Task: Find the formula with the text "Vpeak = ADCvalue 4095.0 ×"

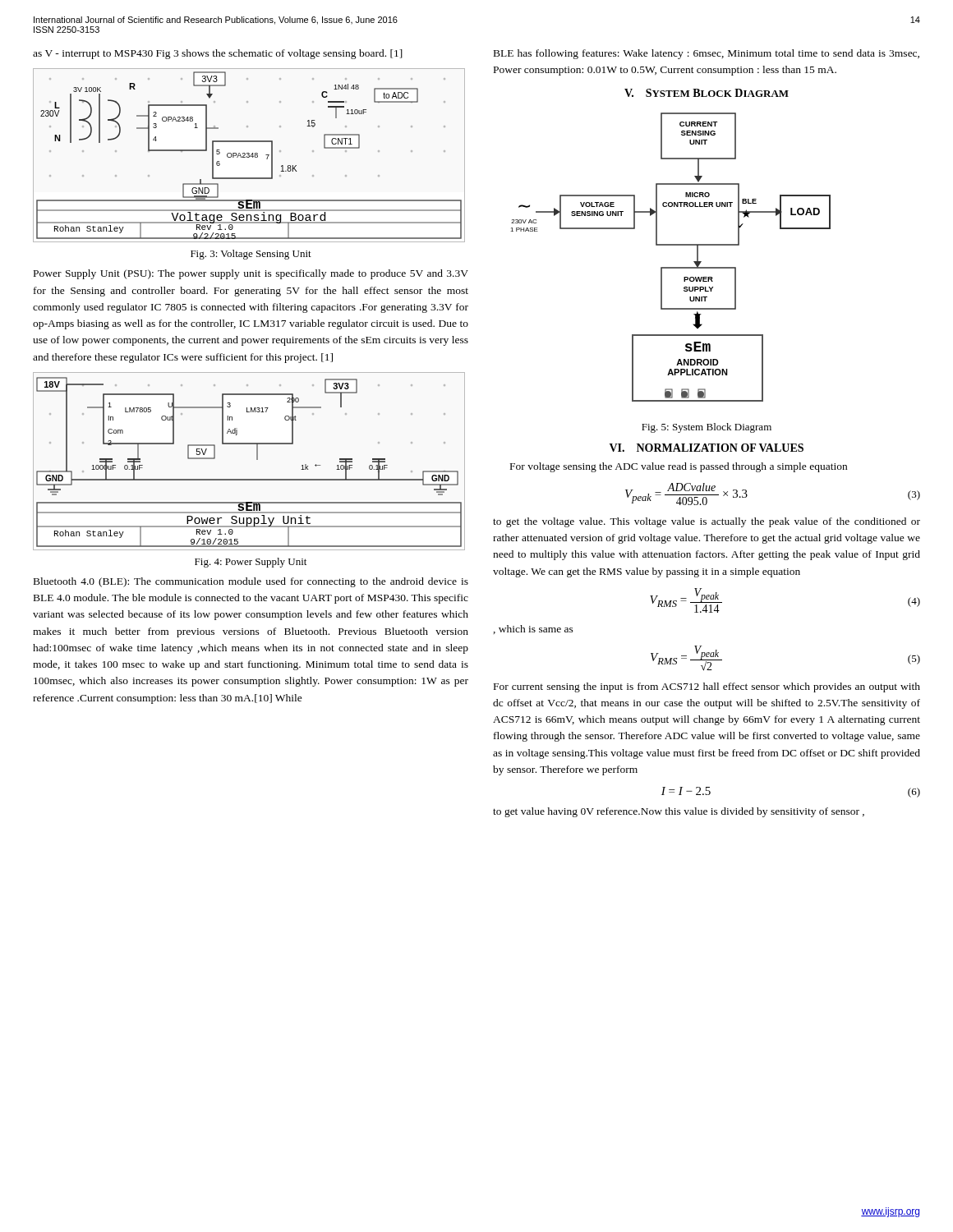Action: click(x=707, y=495)
